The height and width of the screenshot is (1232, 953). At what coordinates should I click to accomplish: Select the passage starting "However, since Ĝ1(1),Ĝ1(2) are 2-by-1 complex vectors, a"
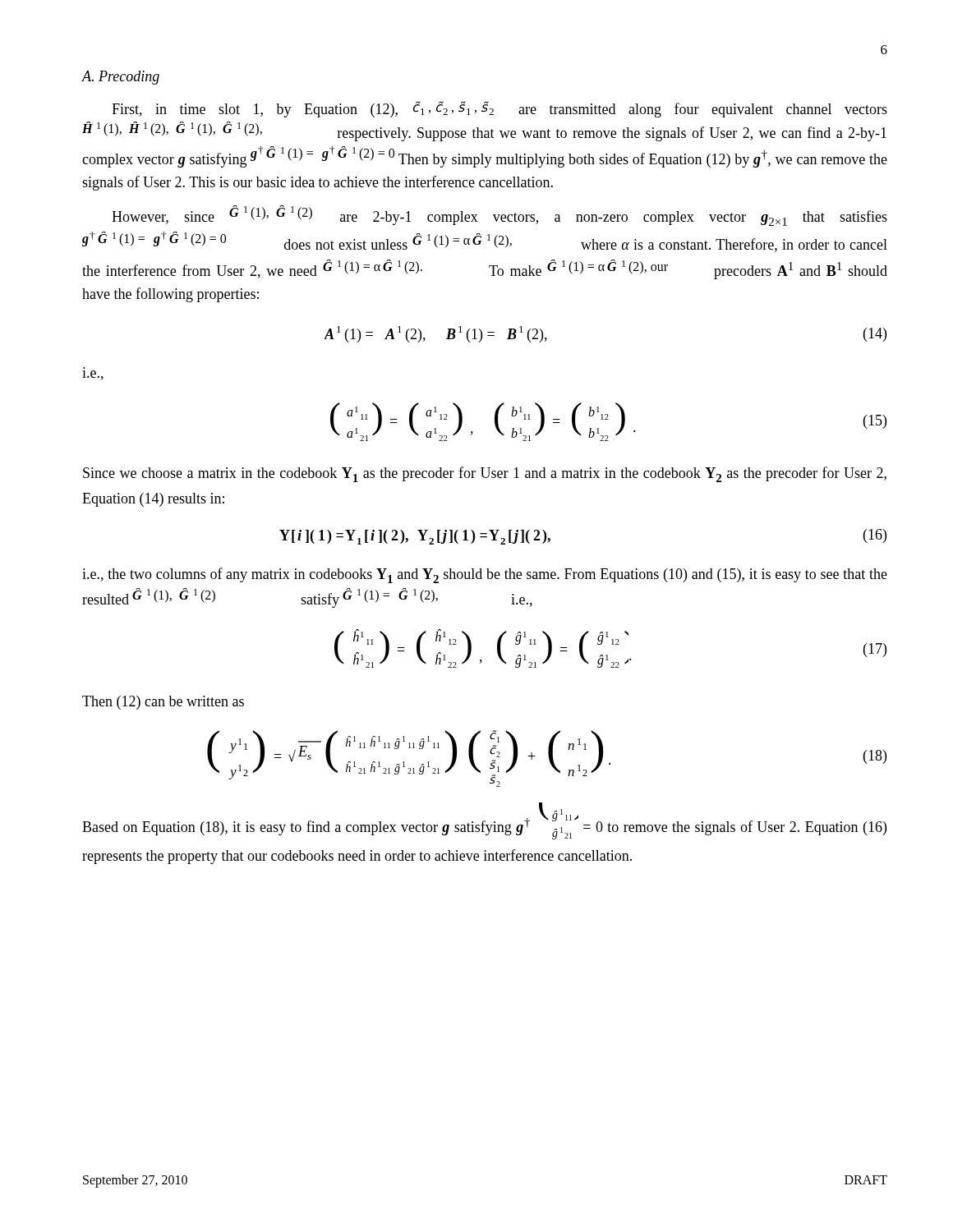485,254
